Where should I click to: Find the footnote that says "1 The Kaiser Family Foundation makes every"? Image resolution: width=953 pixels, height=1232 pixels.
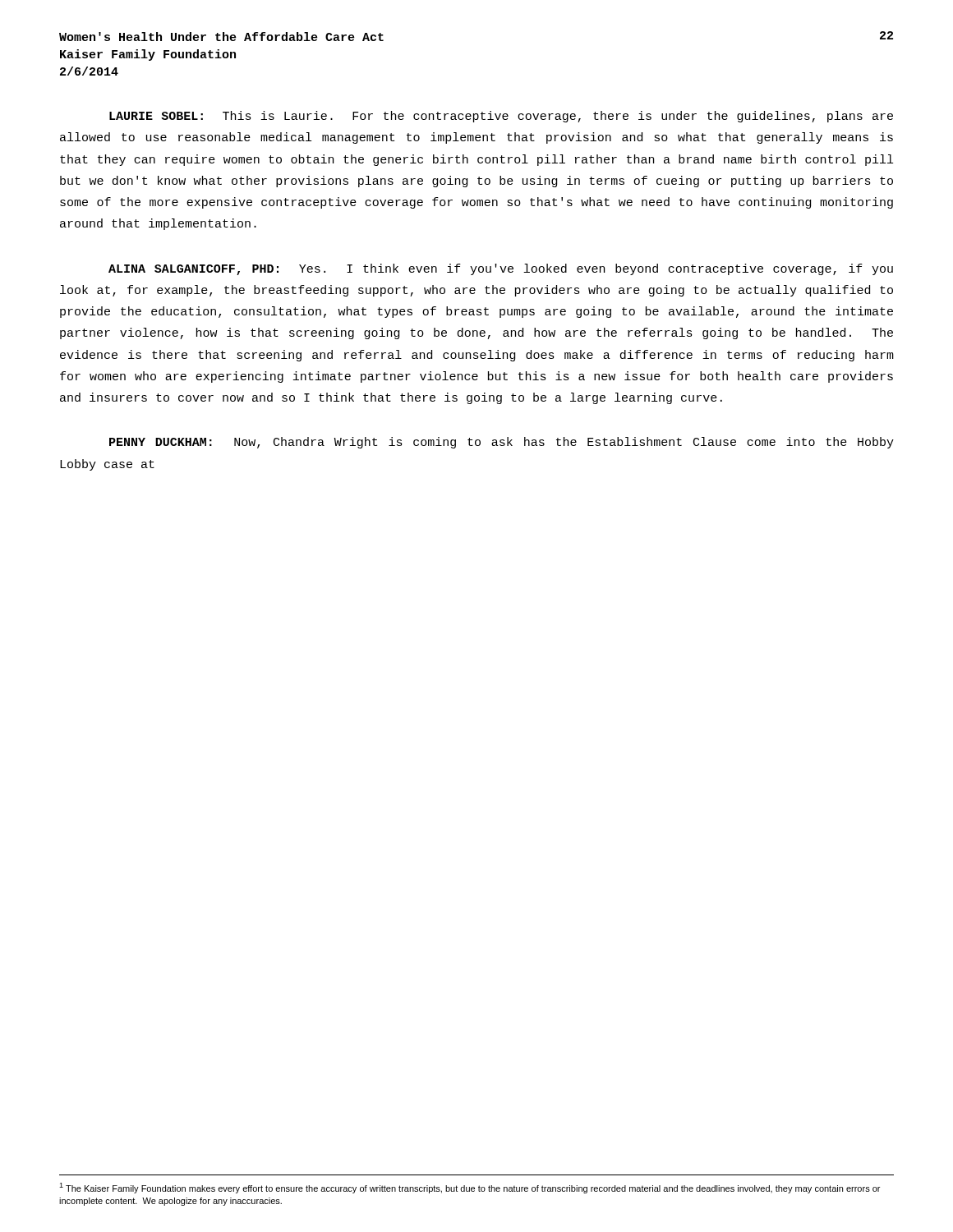pos(470,1193)
